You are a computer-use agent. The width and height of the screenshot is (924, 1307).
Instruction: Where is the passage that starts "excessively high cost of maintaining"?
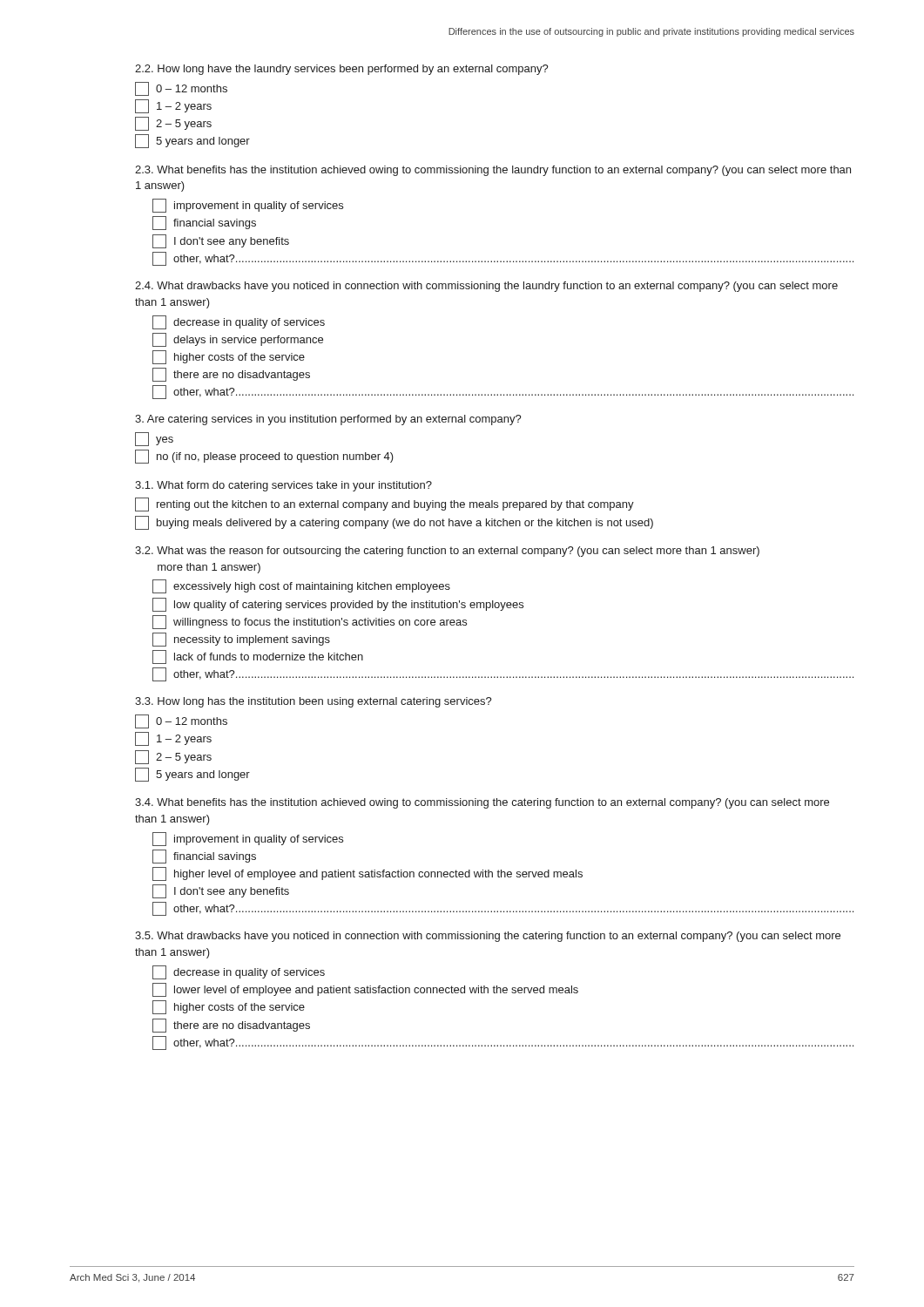pyautogui.click(x=301, y=586)
